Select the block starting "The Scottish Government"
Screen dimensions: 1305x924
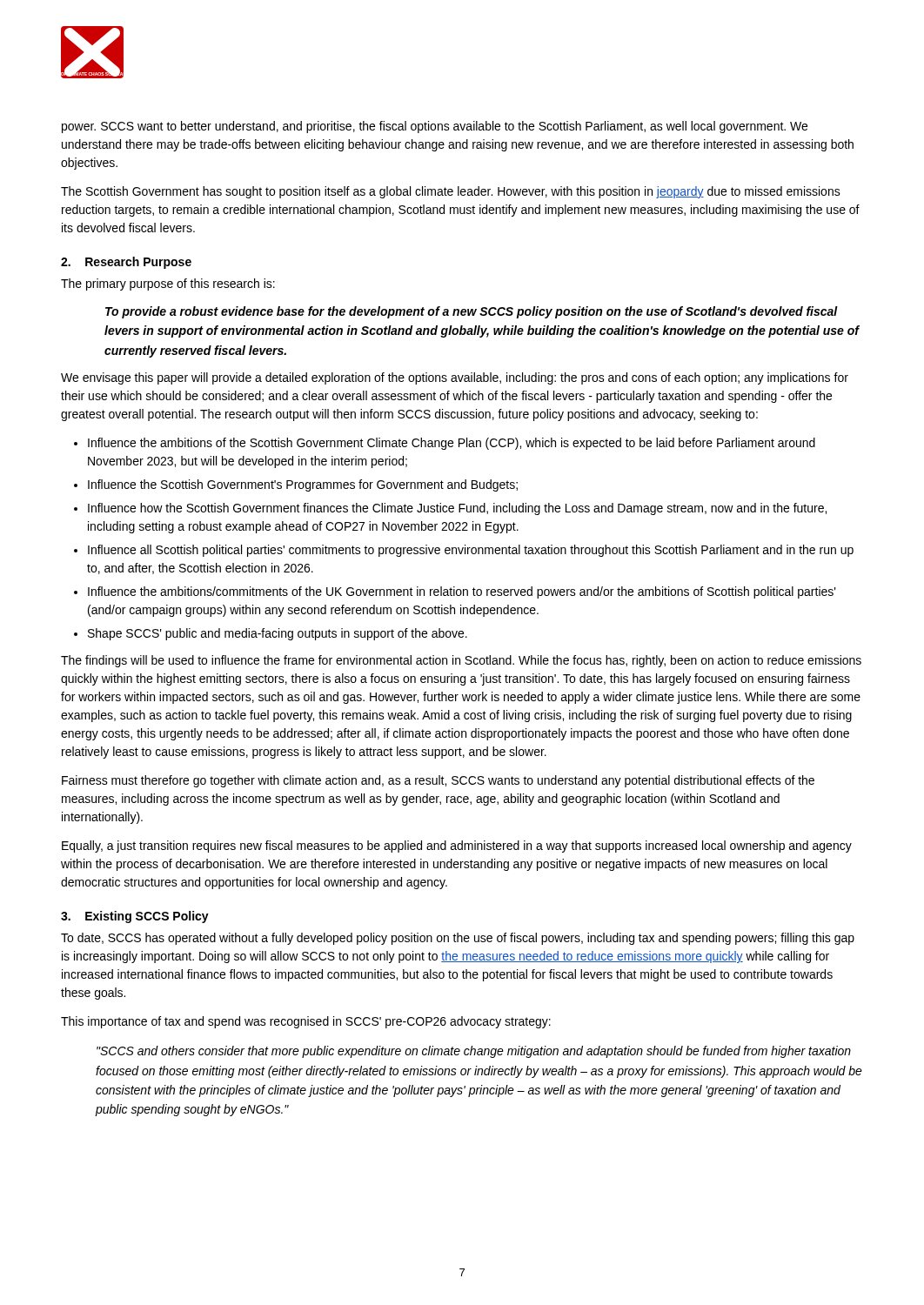click(x=462, y=210)
